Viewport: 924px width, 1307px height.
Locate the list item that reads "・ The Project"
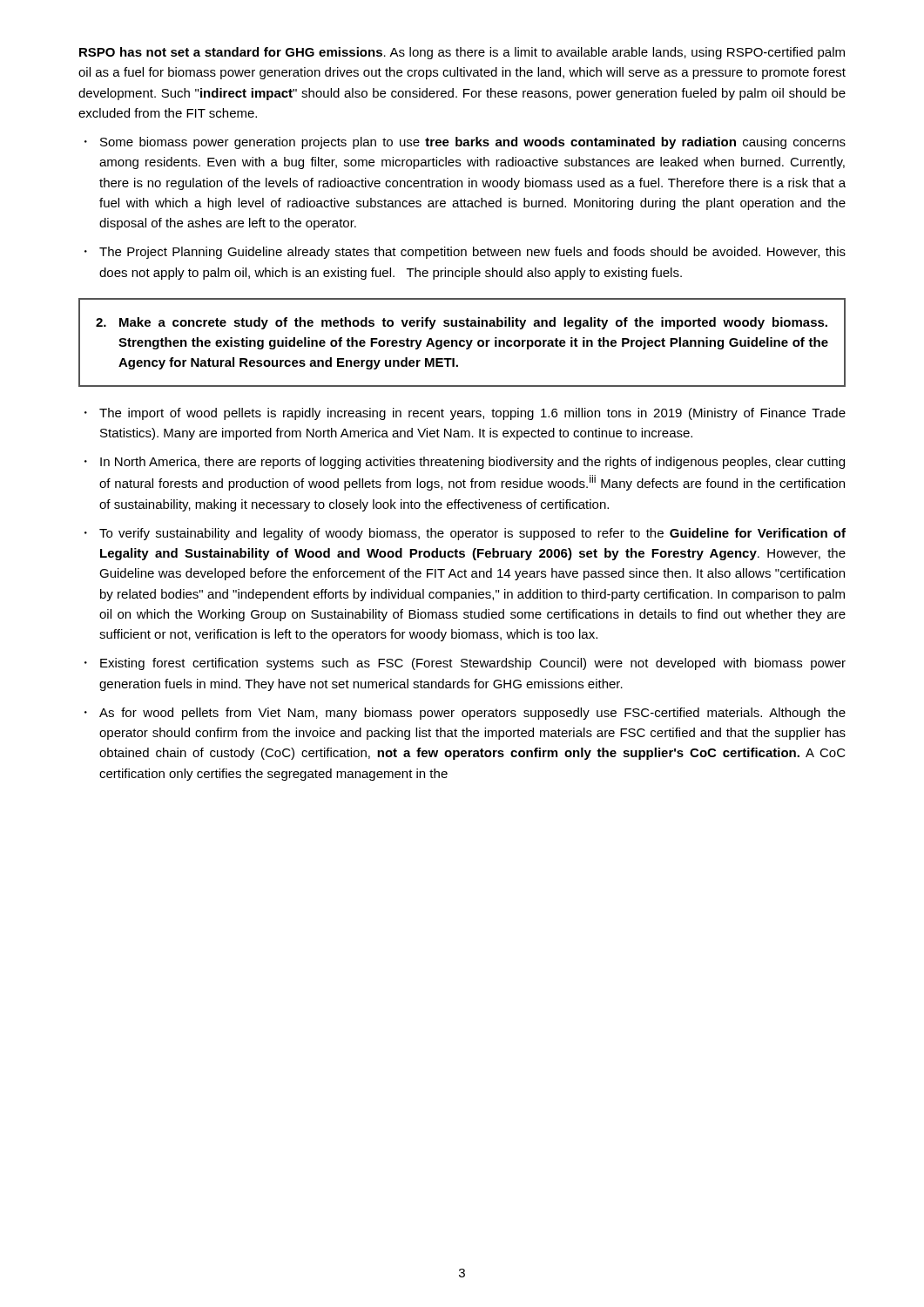coord(462,262)
